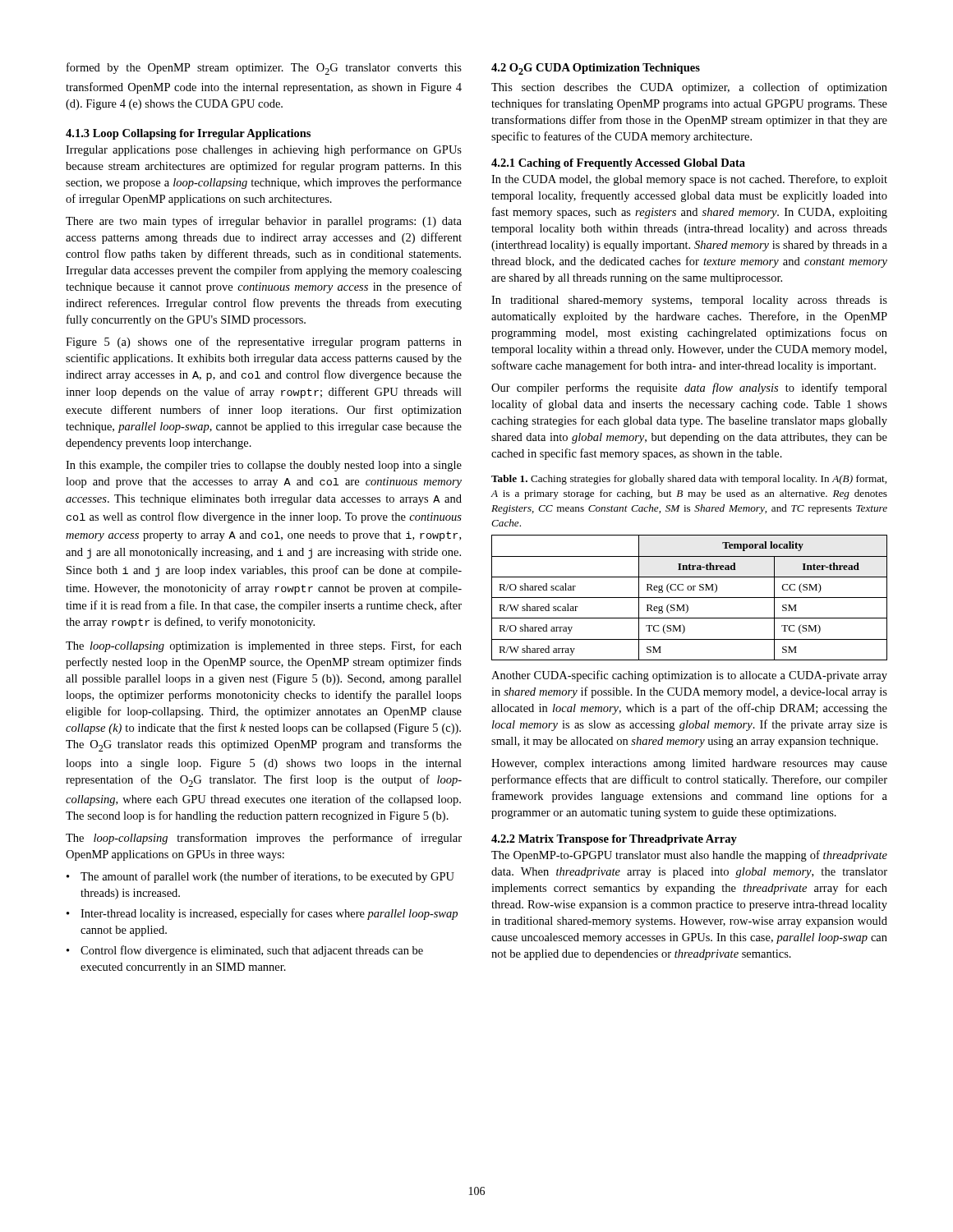Find the element starting "4.2 O2G CUDA Optimization Techniques"
The height and width of the screenshot is (1232, 953).
596,69
